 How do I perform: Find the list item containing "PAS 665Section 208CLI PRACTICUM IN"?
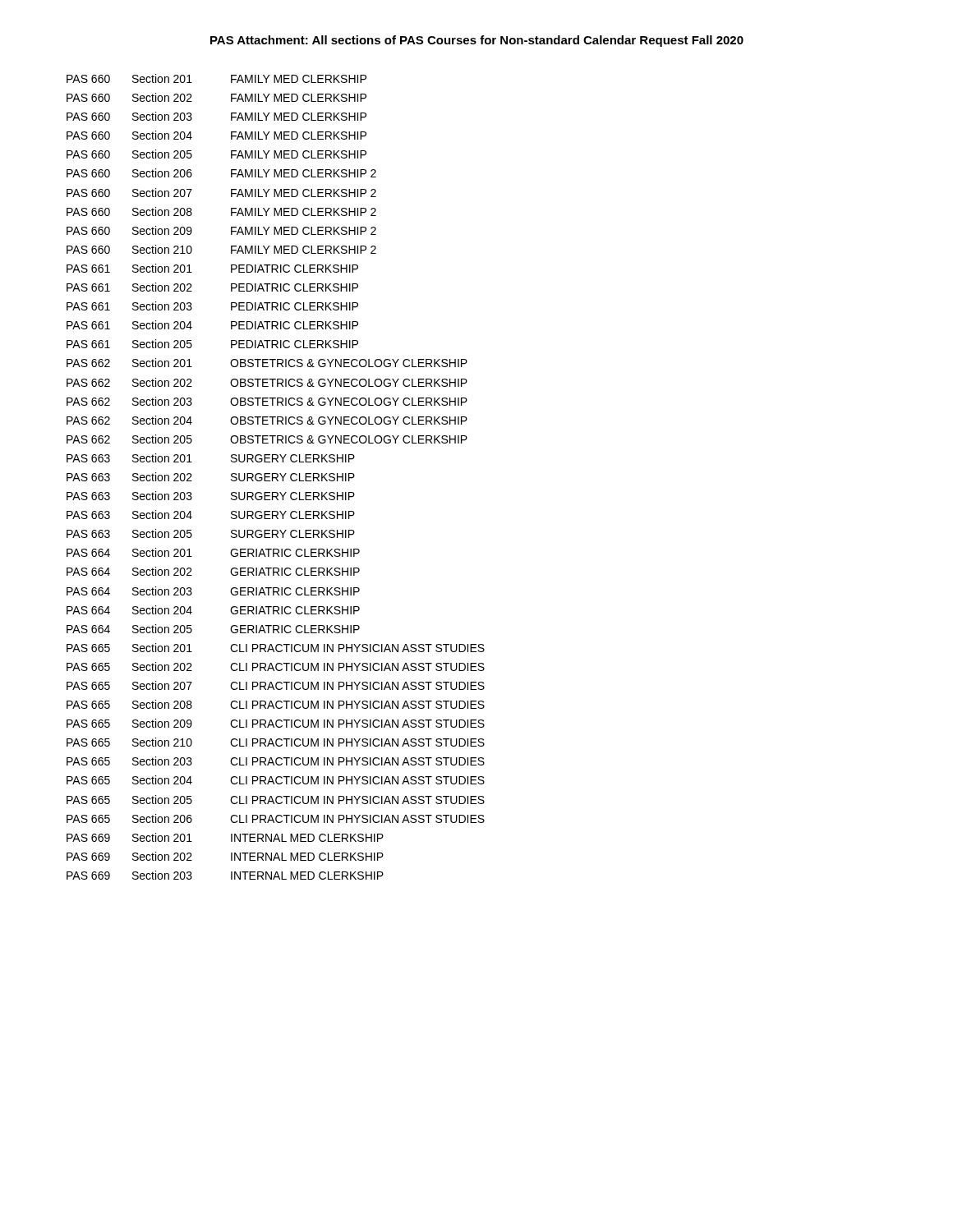476,705
